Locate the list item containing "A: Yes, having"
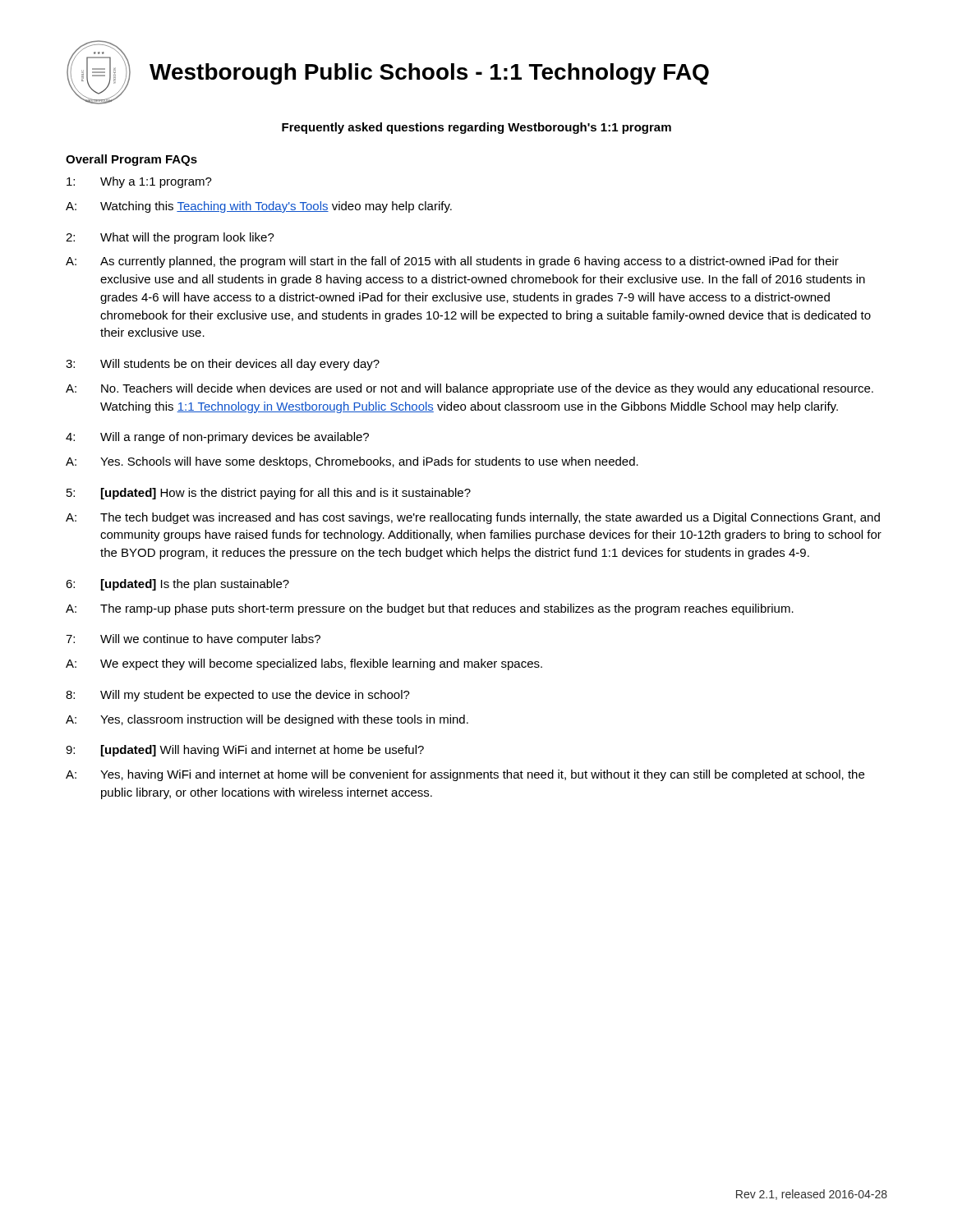Viewport: 953px width, 1232px height. (x=476, y=785)
